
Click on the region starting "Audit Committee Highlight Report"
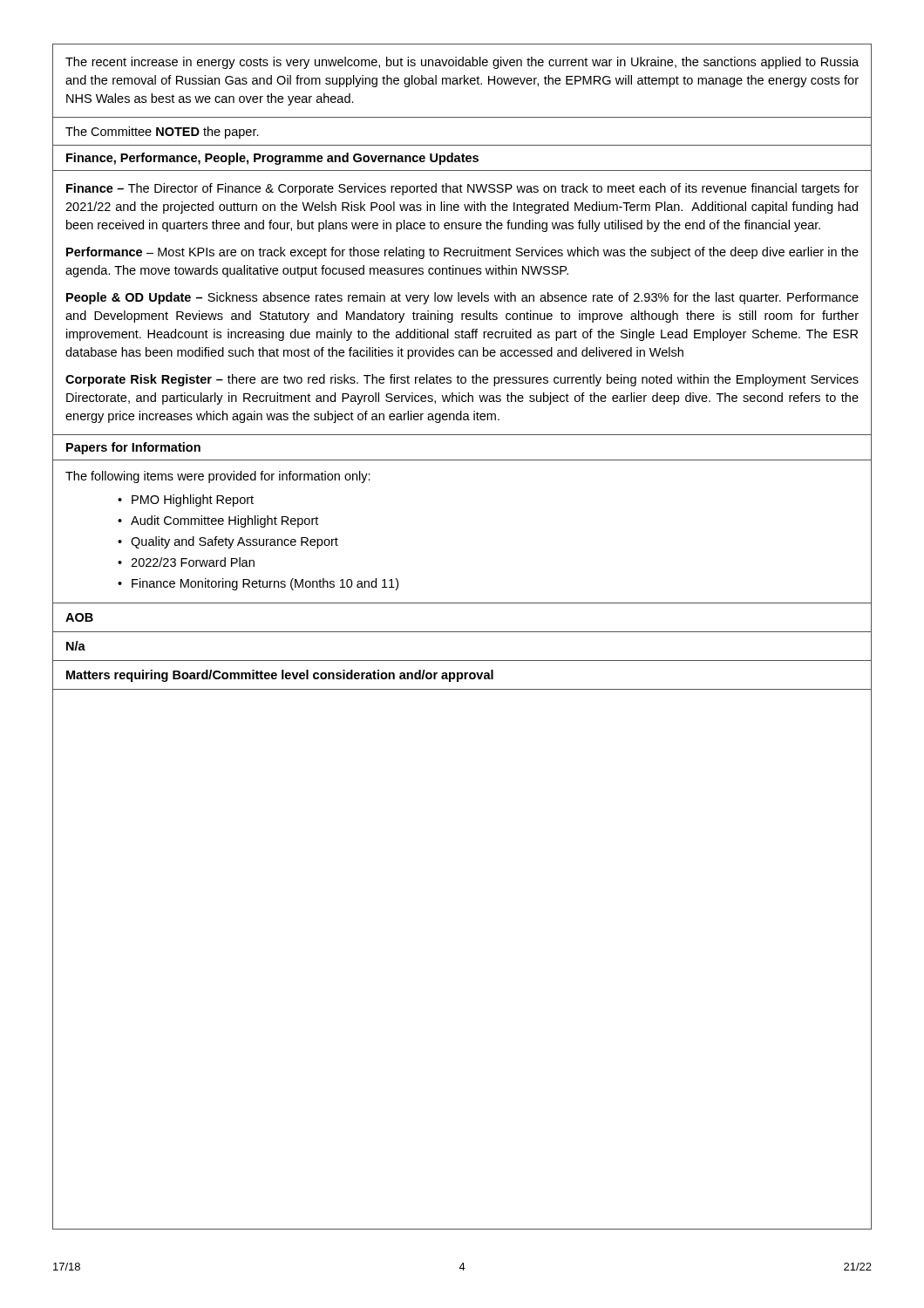[x=225, y=521]
